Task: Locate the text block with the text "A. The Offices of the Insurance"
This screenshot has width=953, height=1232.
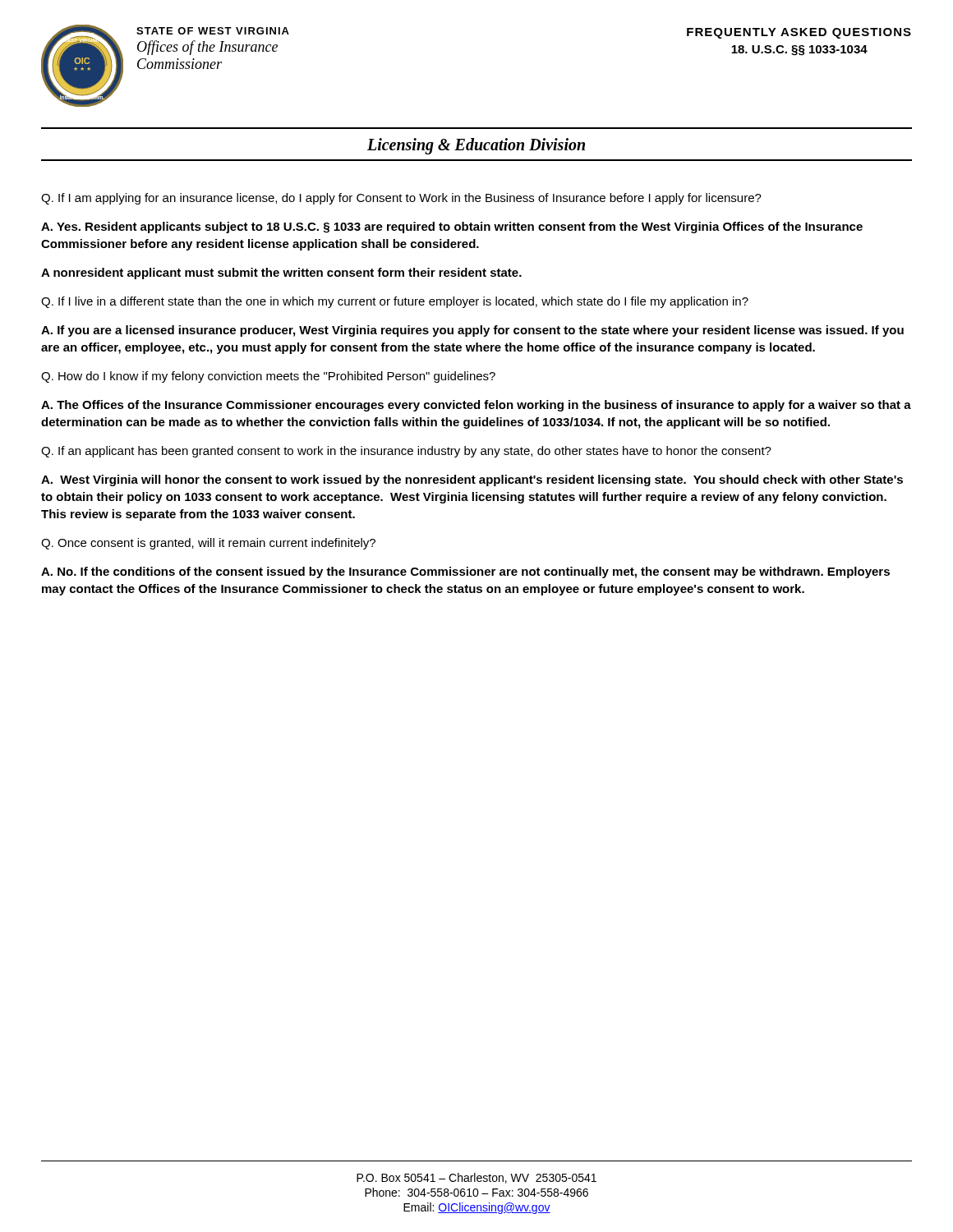Action: [476, 413]
